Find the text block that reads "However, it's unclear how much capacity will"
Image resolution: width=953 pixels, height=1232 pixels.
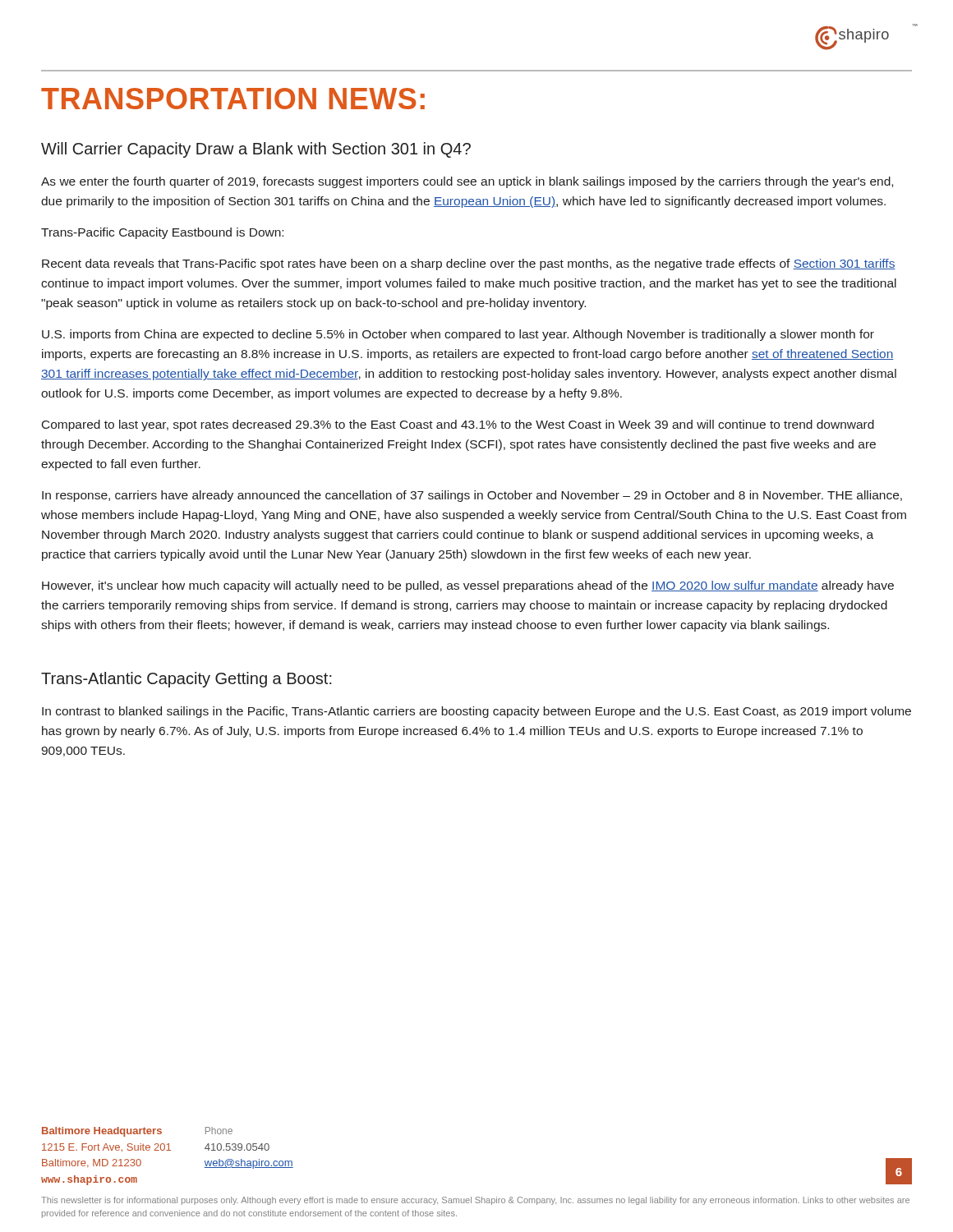(476, 606)
